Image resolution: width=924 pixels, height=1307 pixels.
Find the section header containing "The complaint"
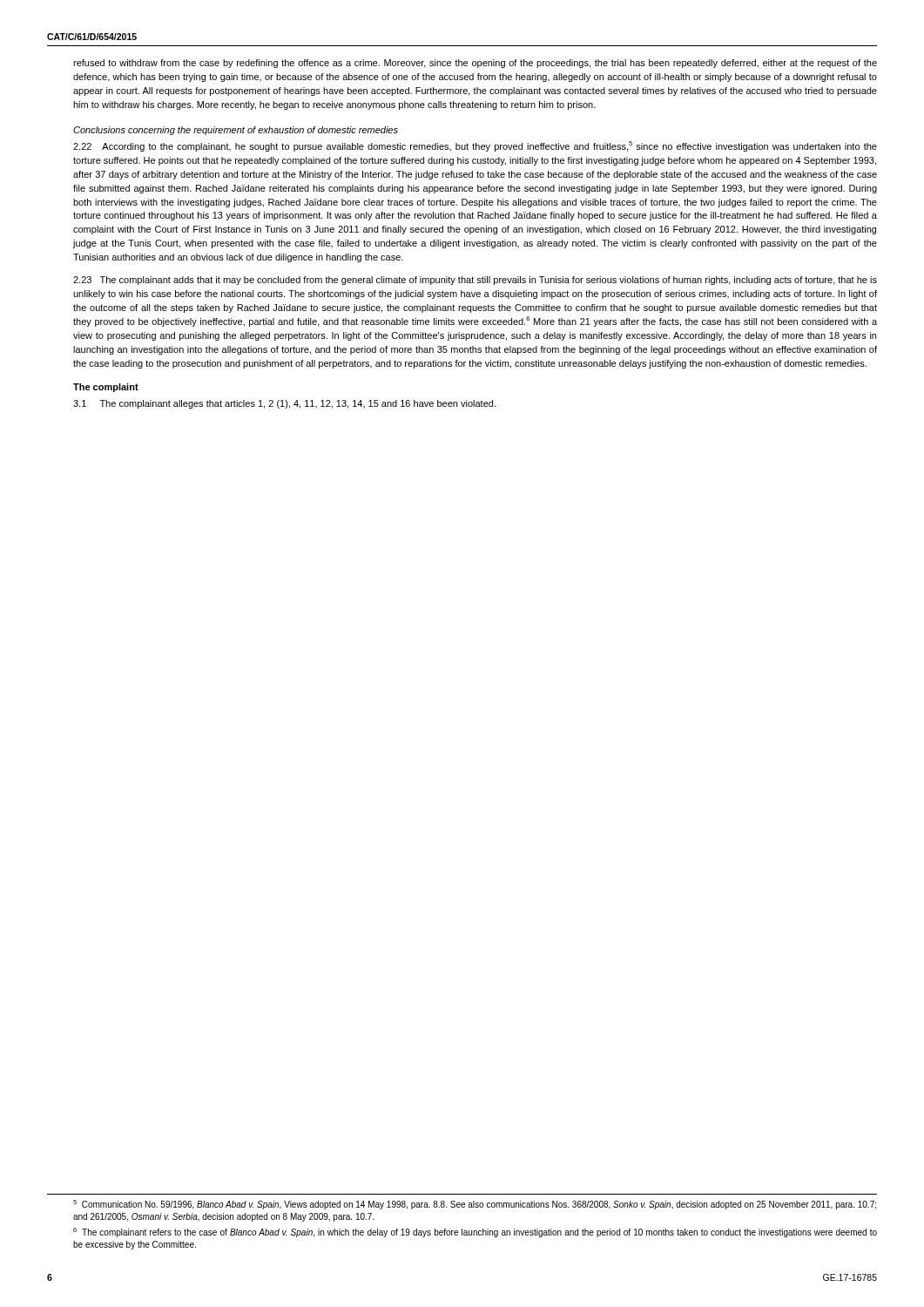[x=106, y=387]
